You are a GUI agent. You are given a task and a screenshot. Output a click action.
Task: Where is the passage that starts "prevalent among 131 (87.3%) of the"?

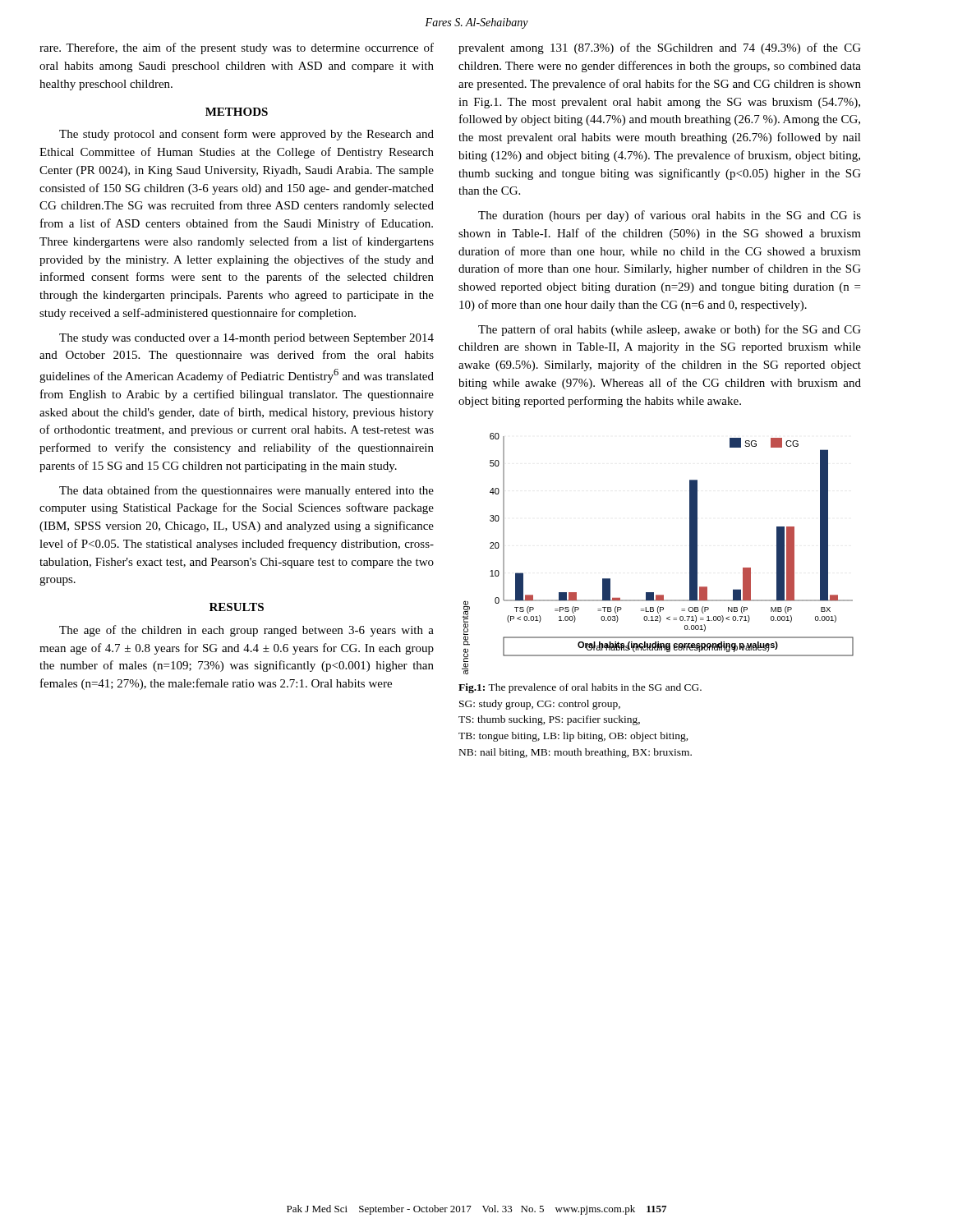[660, 225]
